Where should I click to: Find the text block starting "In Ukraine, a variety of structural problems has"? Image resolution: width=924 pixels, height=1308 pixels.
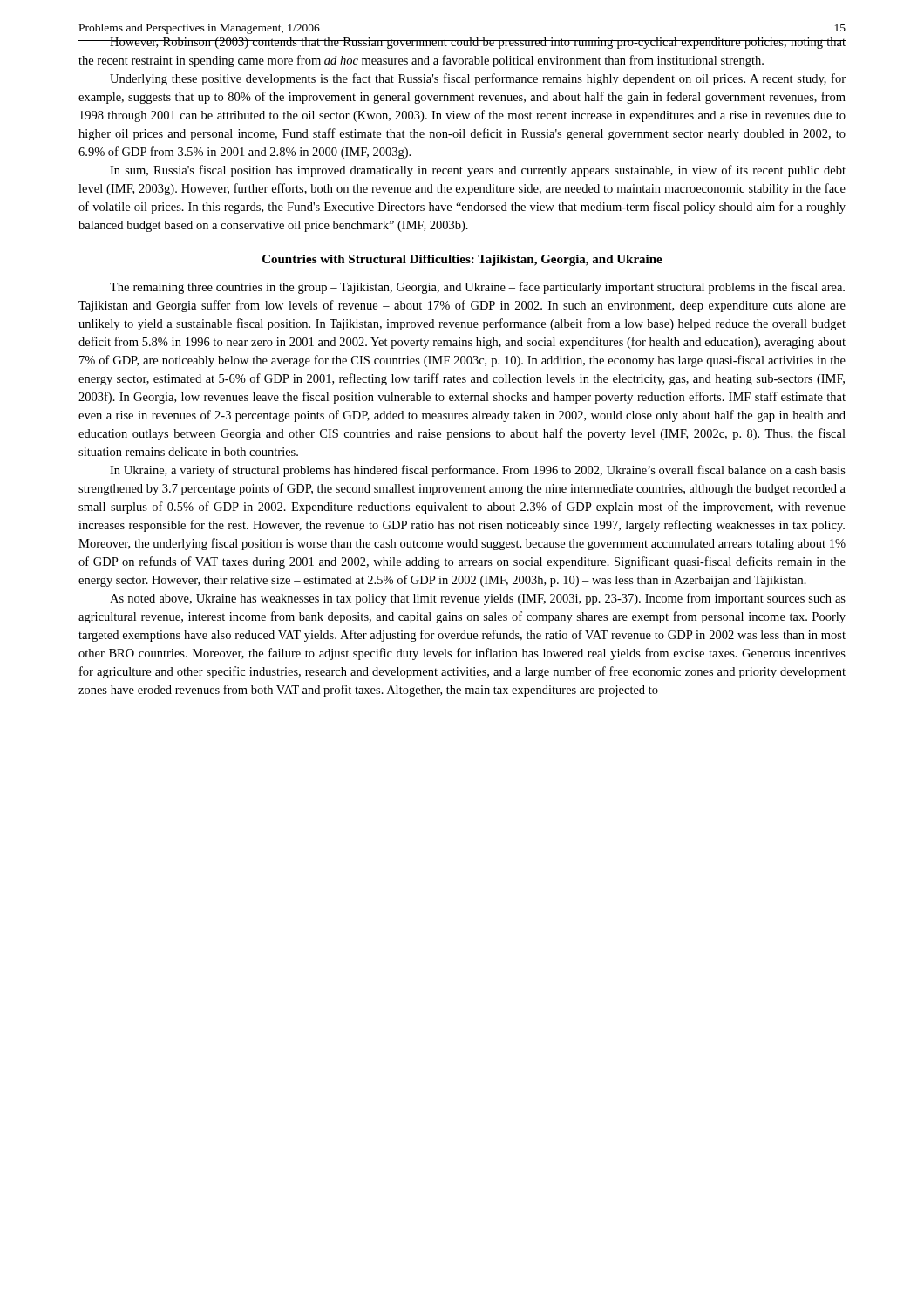coord(462,525)
